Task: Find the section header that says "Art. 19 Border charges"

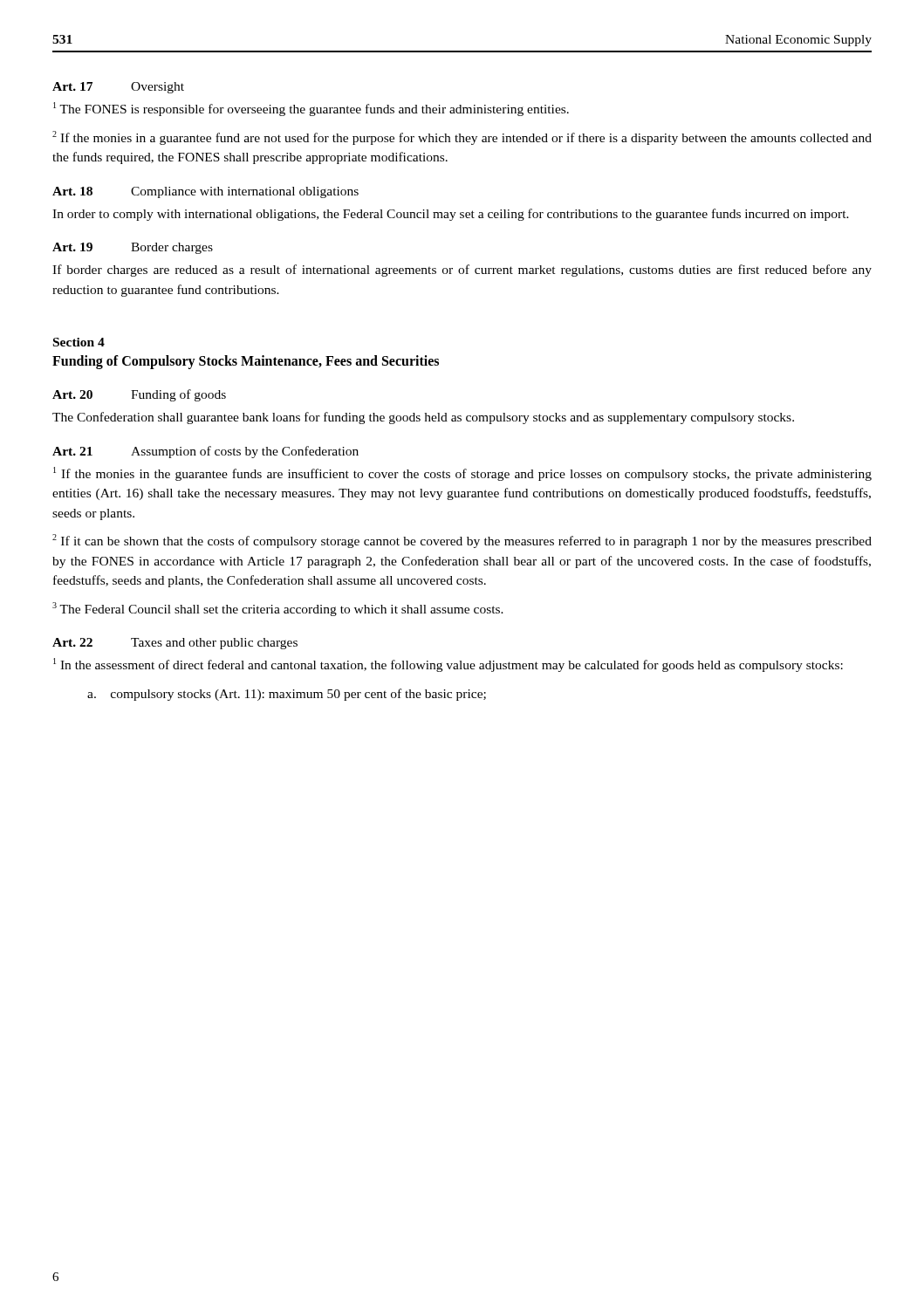Action: [133, 247]
